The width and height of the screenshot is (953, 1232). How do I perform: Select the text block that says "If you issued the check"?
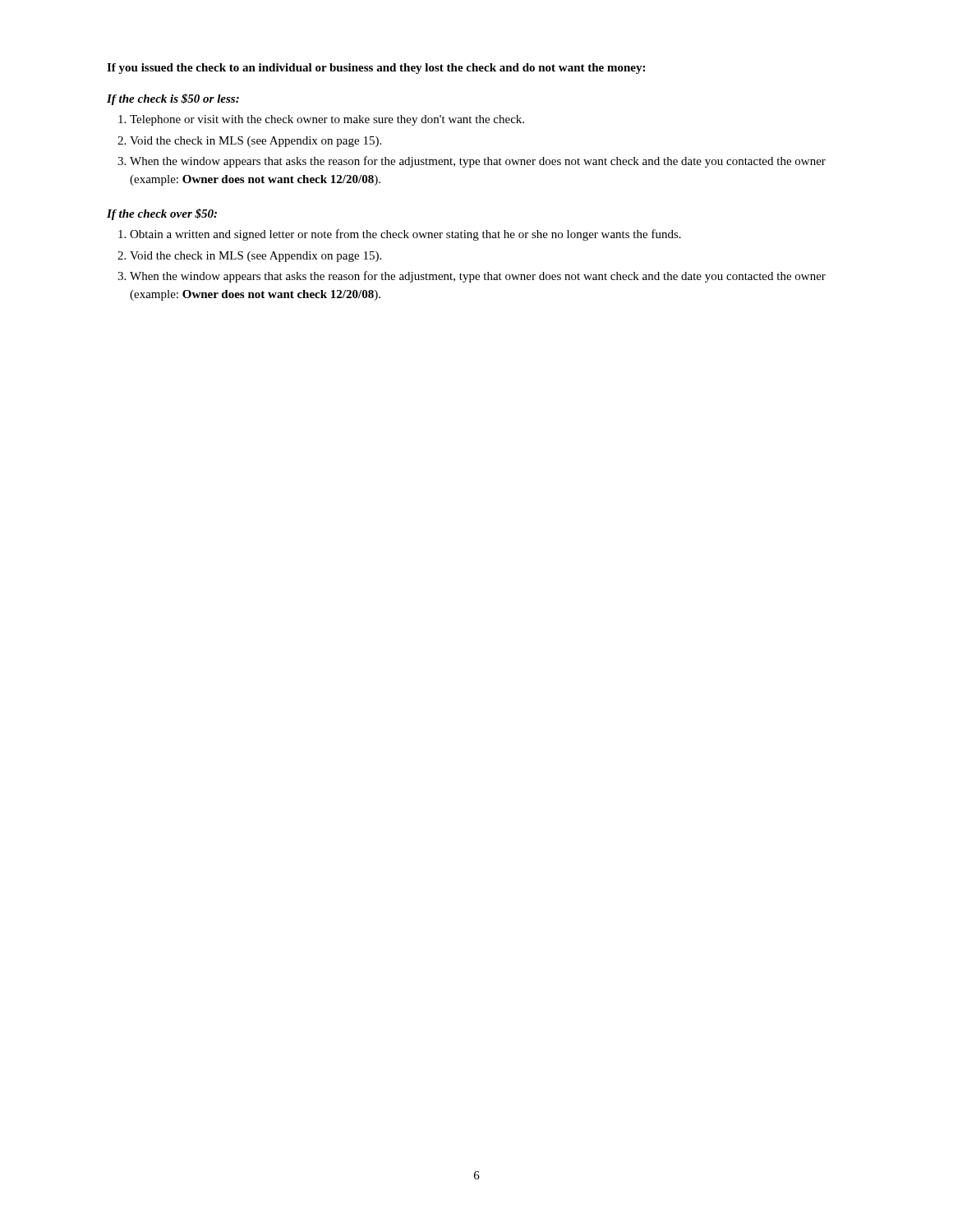click(376, 67)
